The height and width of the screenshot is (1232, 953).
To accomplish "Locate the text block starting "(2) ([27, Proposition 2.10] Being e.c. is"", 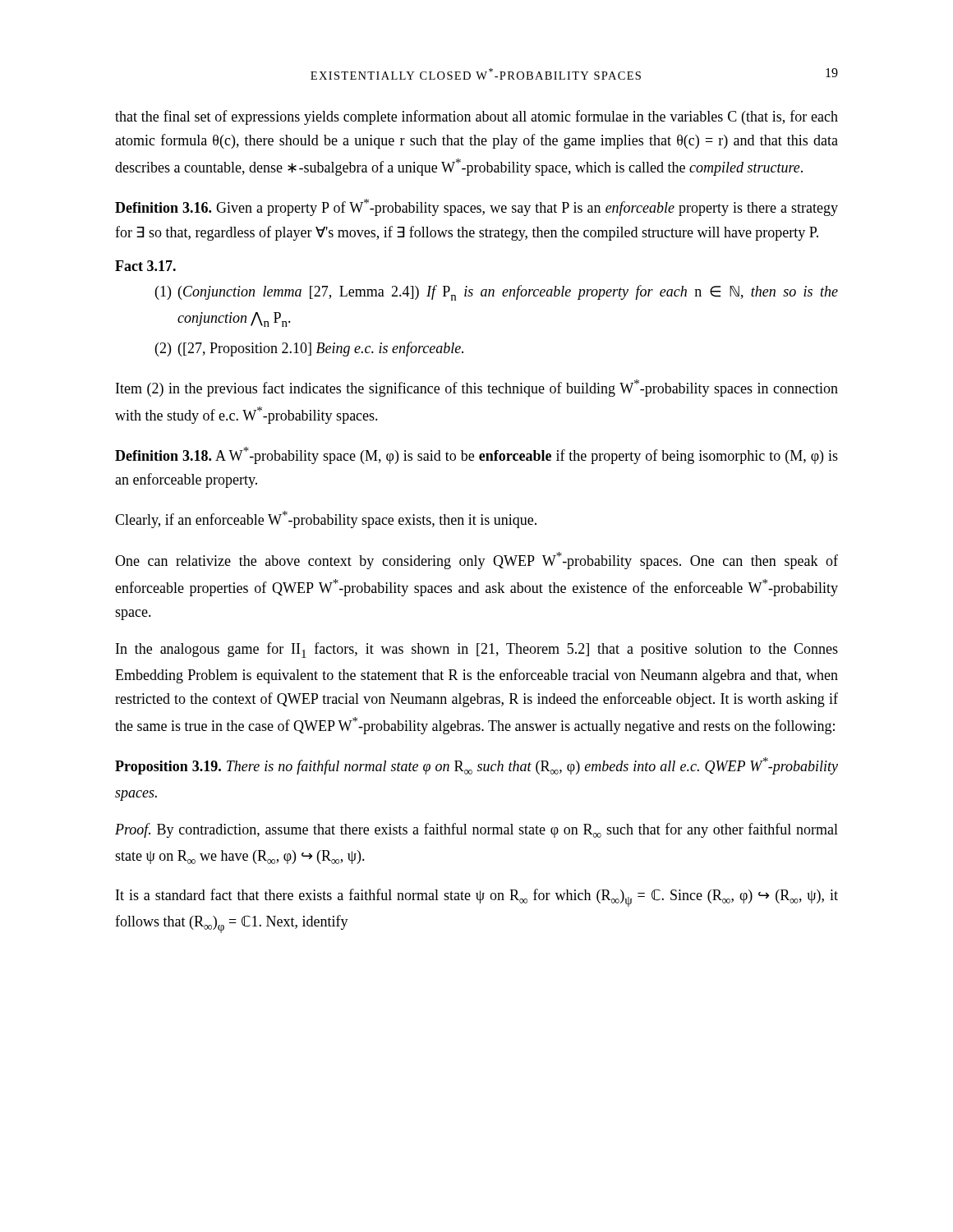I will tap(309, 349).
